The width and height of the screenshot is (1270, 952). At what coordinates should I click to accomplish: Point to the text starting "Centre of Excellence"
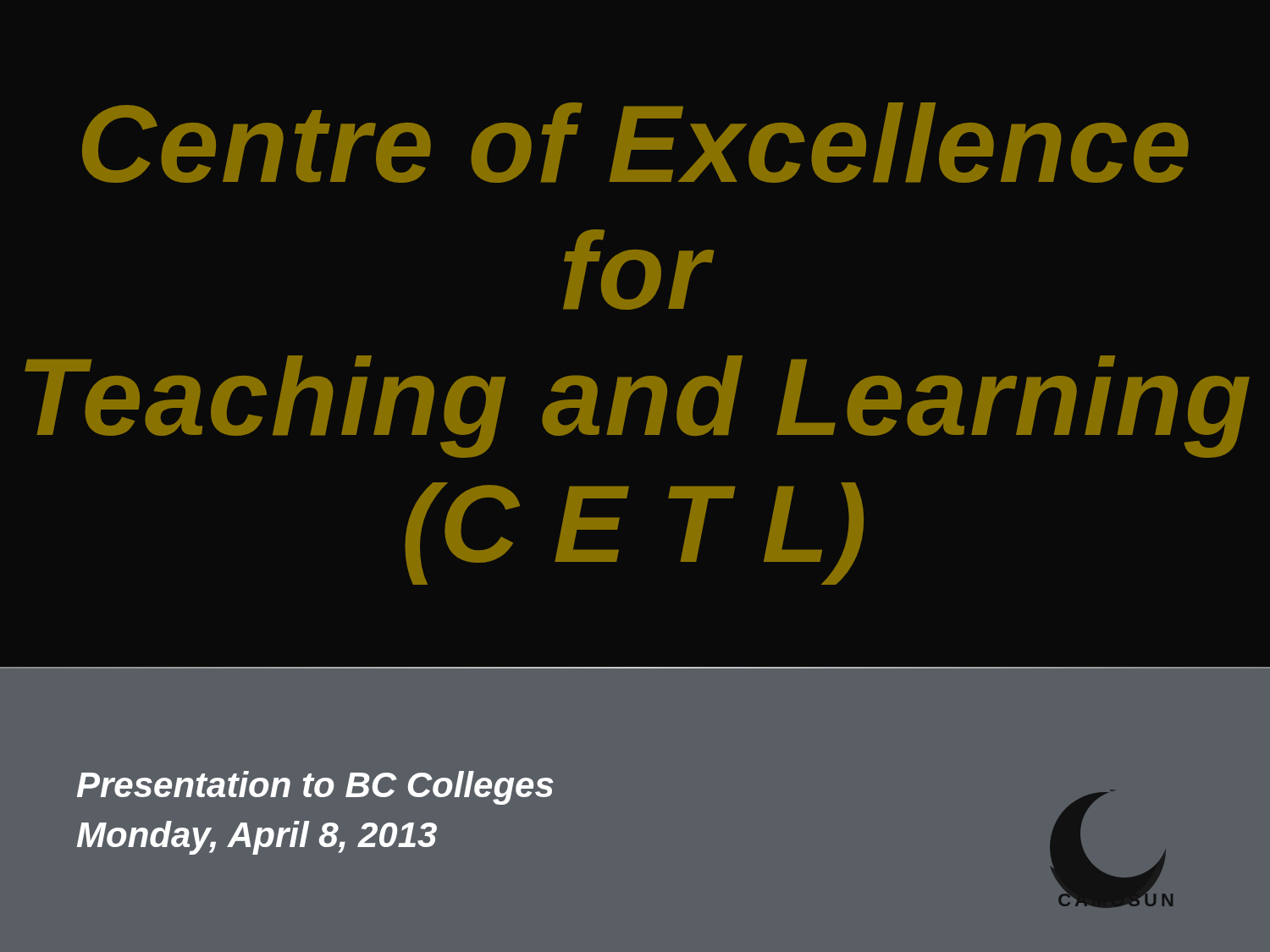click(x=635, y=334)
